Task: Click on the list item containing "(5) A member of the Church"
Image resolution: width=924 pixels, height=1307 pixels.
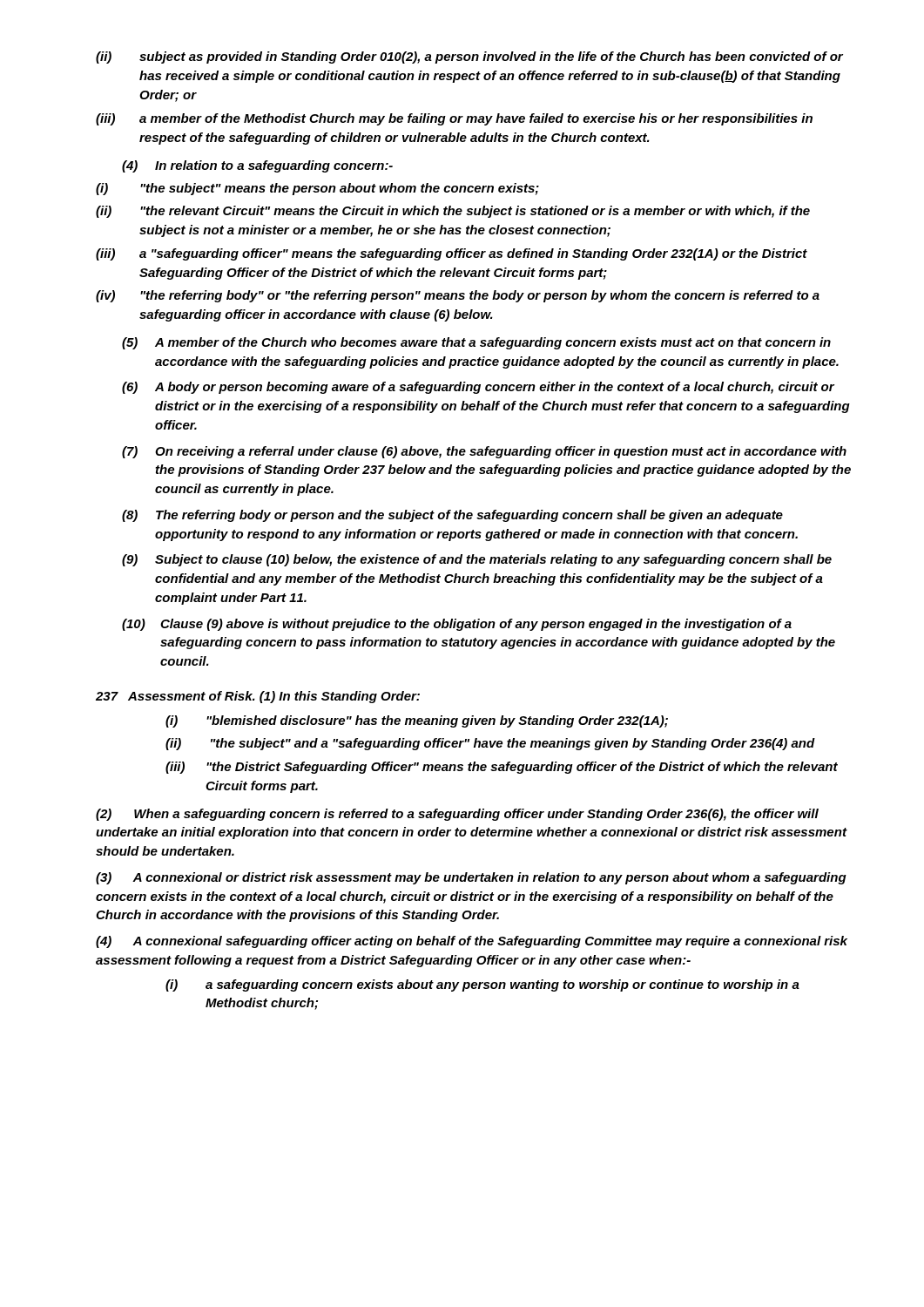Action: pyautogui.click(x=488, y=352)
